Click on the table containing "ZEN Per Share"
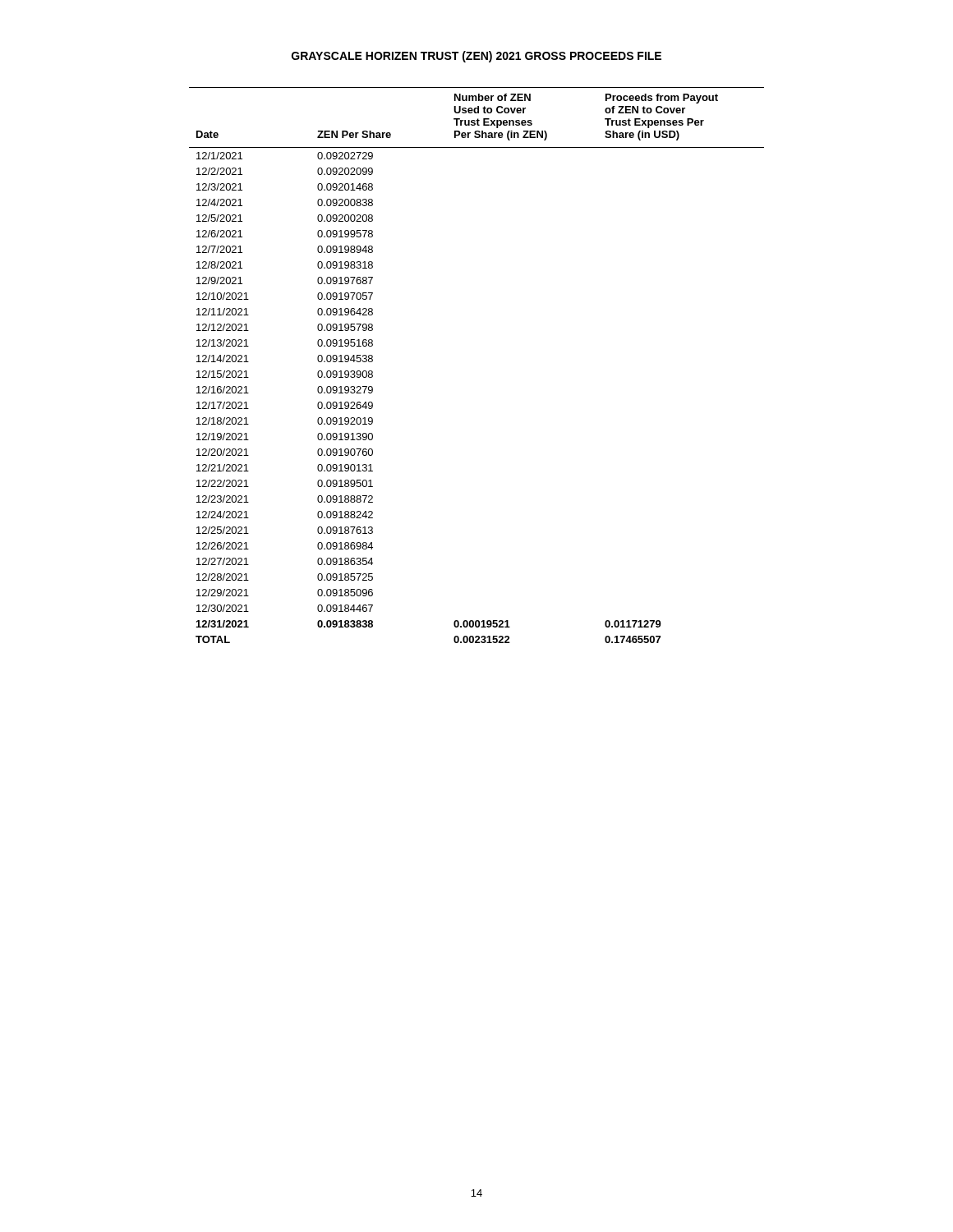953x1232 pixels. point(476,367)
